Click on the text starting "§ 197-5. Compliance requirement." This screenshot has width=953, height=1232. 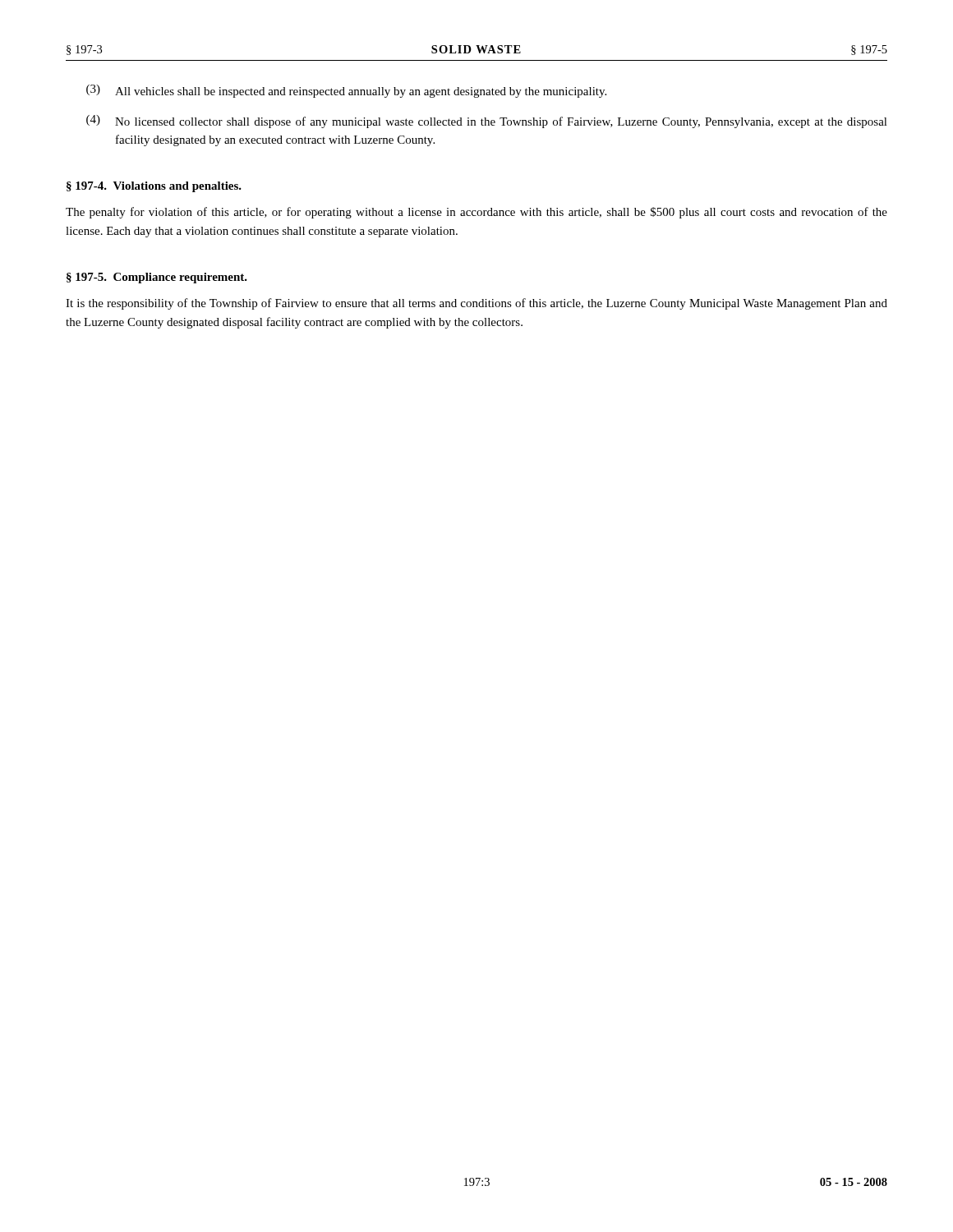[x=157, y=277]
